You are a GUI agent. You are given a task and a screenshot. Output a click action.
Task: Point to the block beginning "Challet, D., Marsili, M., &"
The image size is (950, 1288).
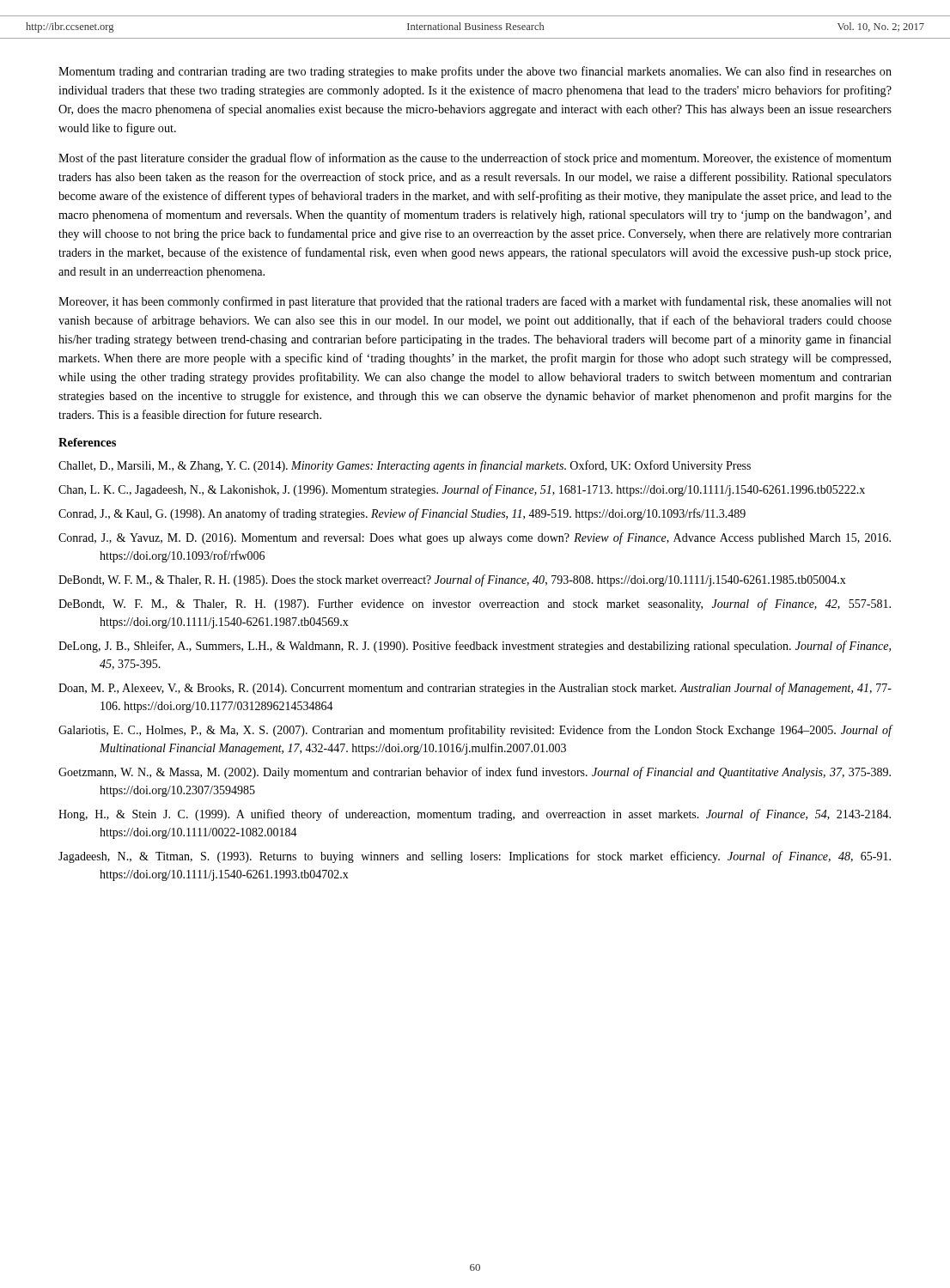(x=405, y=466)
